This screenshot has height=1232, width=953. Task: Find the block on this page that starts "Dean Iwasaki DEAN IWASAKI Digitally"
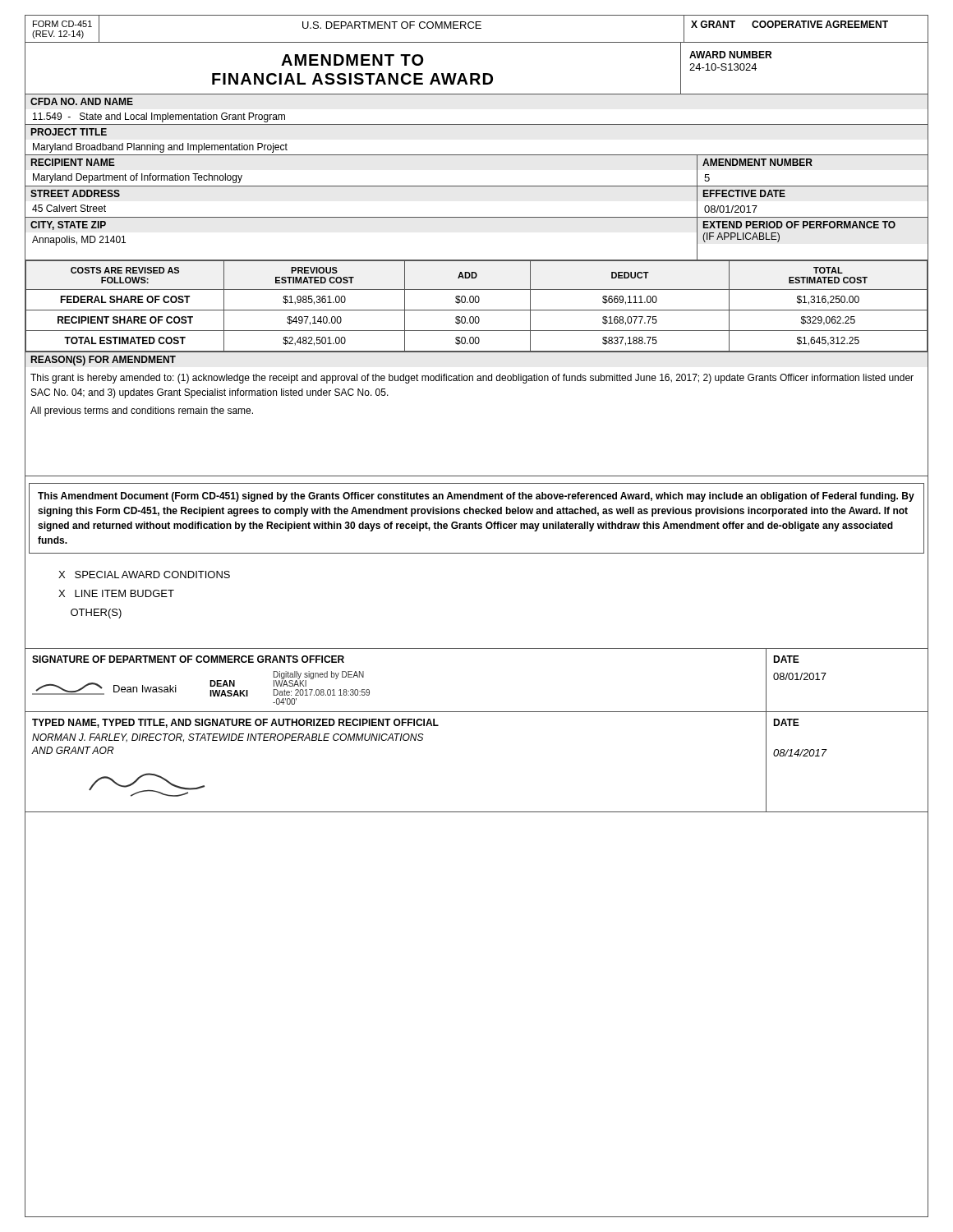coord(201,688)
